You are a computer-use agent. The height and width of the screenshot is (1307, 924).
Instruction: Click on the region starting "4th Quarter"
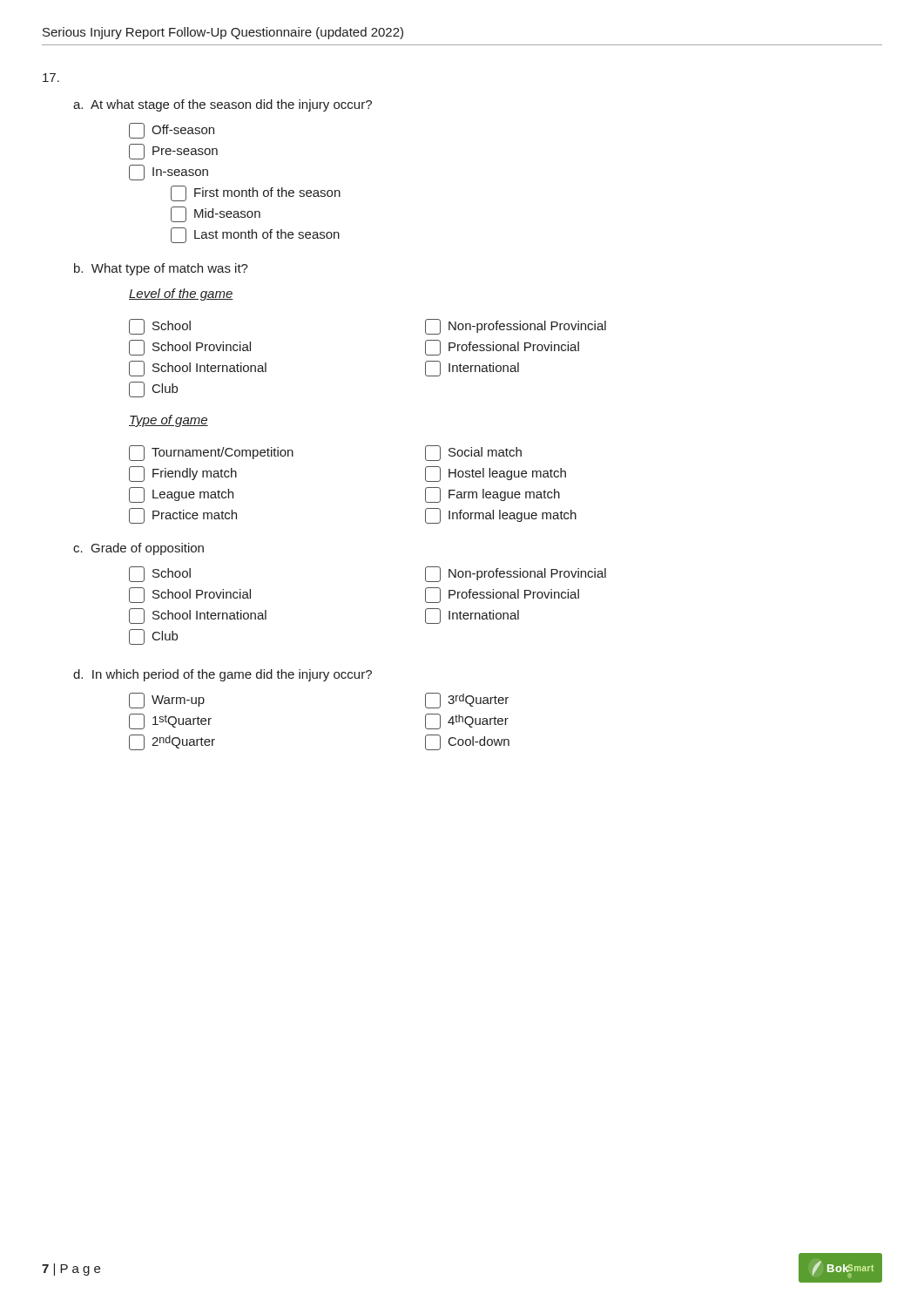(x=467, y=721)
